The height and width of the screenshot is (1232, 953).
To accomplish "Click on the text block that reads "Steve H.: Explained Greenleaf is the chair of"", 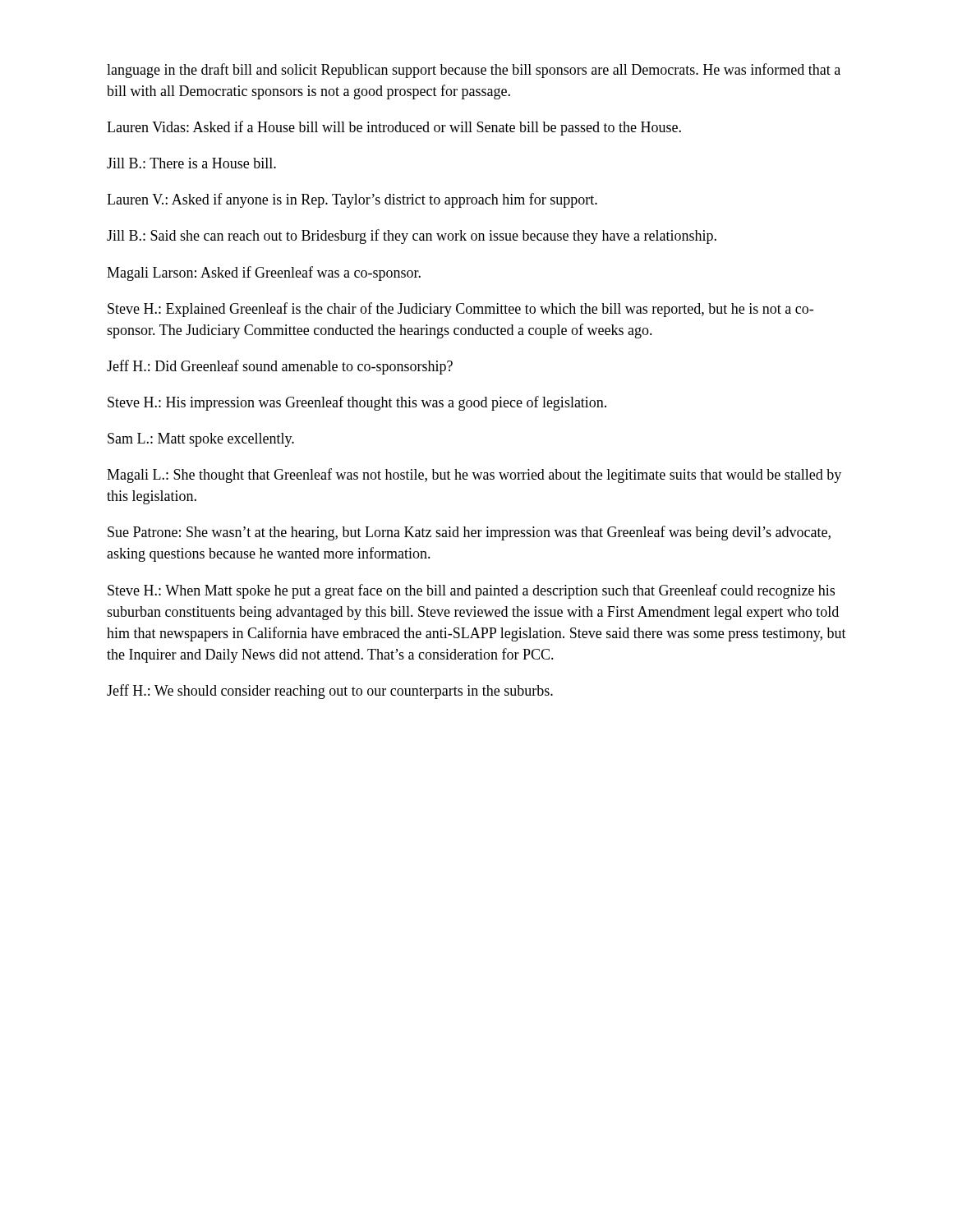I will pyautogui.click(x=460, y=319).
